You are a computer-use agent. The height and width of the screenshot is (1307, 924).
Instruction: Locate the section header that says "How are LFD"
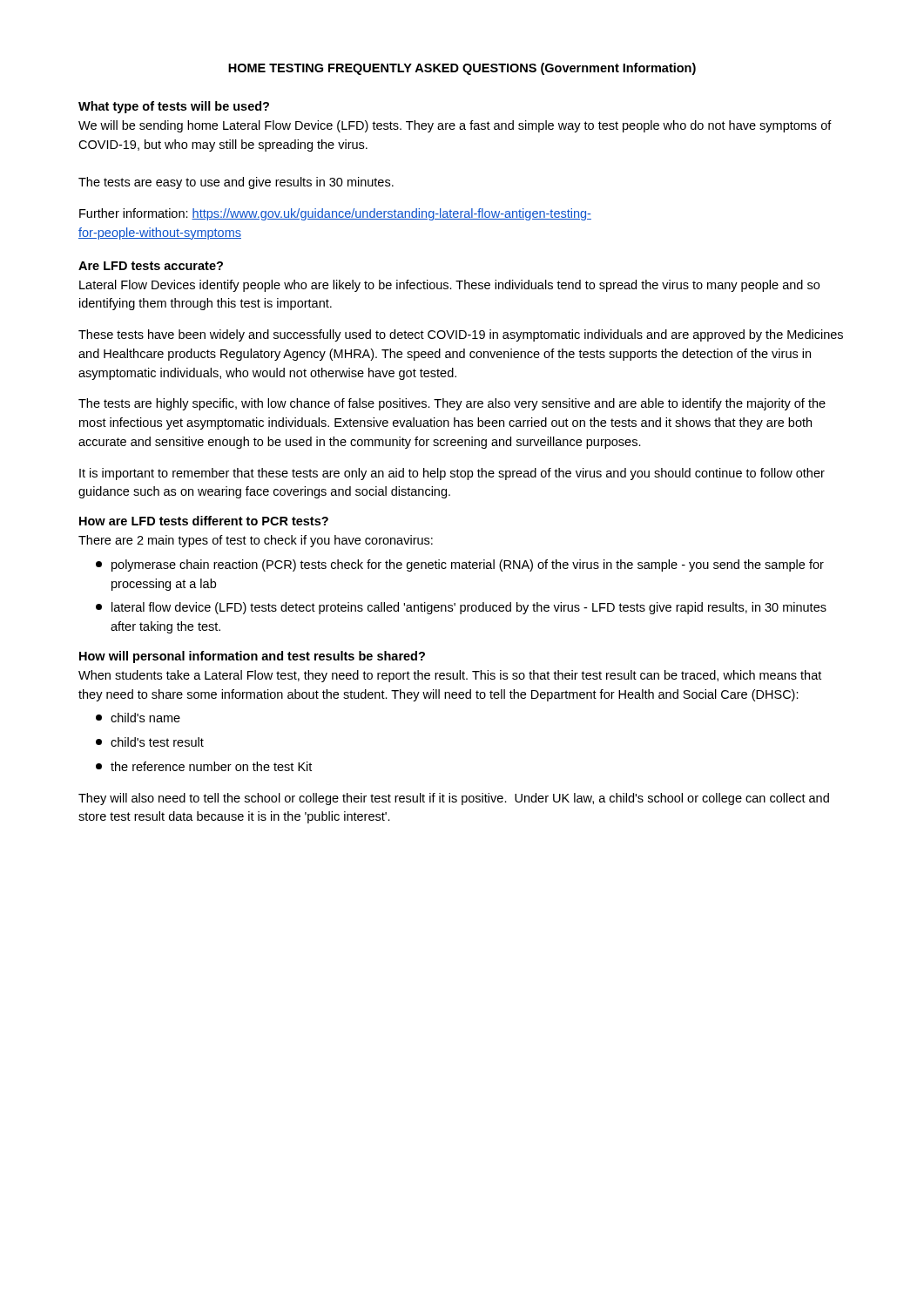(x=204, y=521)
